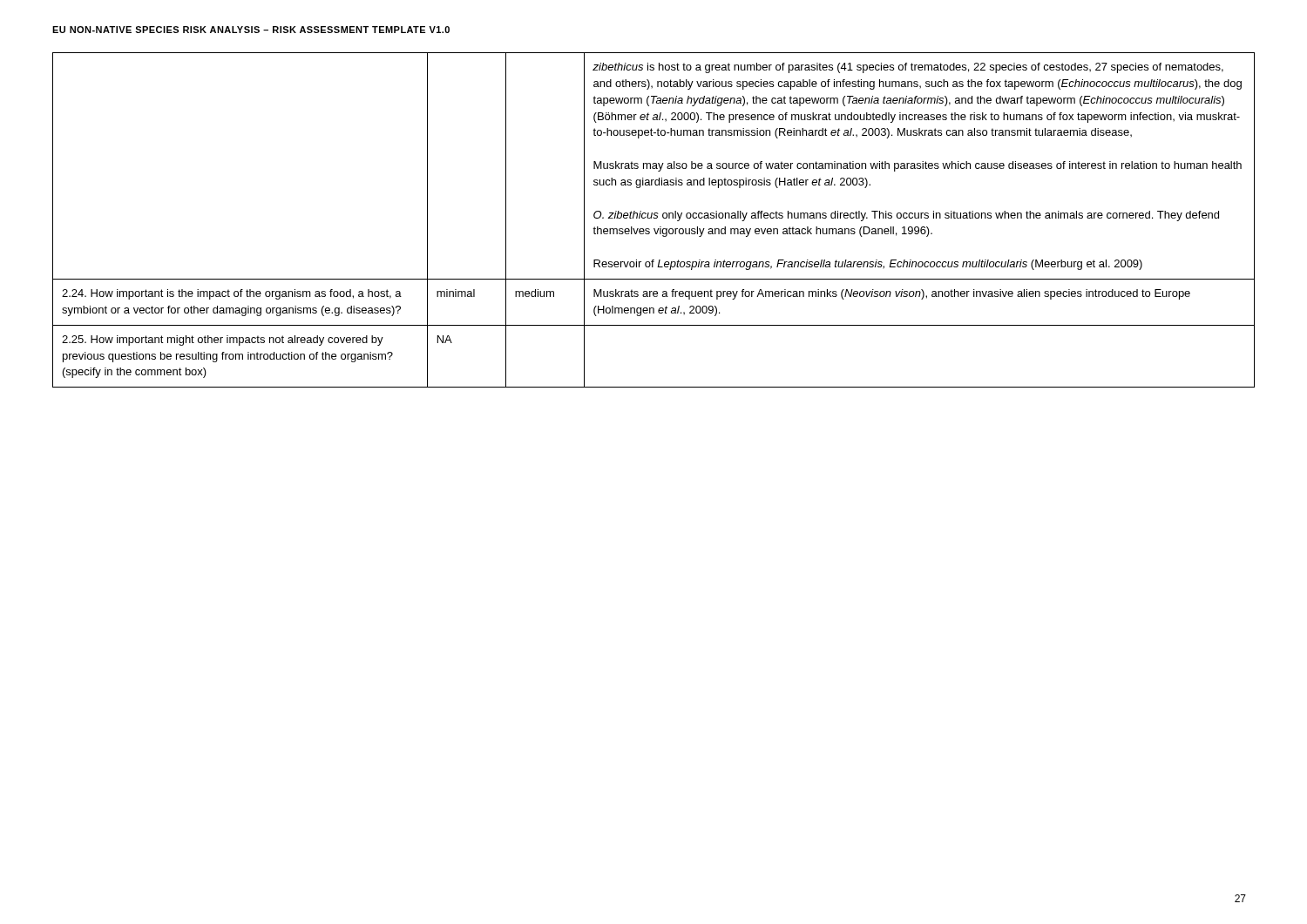
Task: Locate the table with the text "zibethicus is host to a"
Action: pos(654,220)
